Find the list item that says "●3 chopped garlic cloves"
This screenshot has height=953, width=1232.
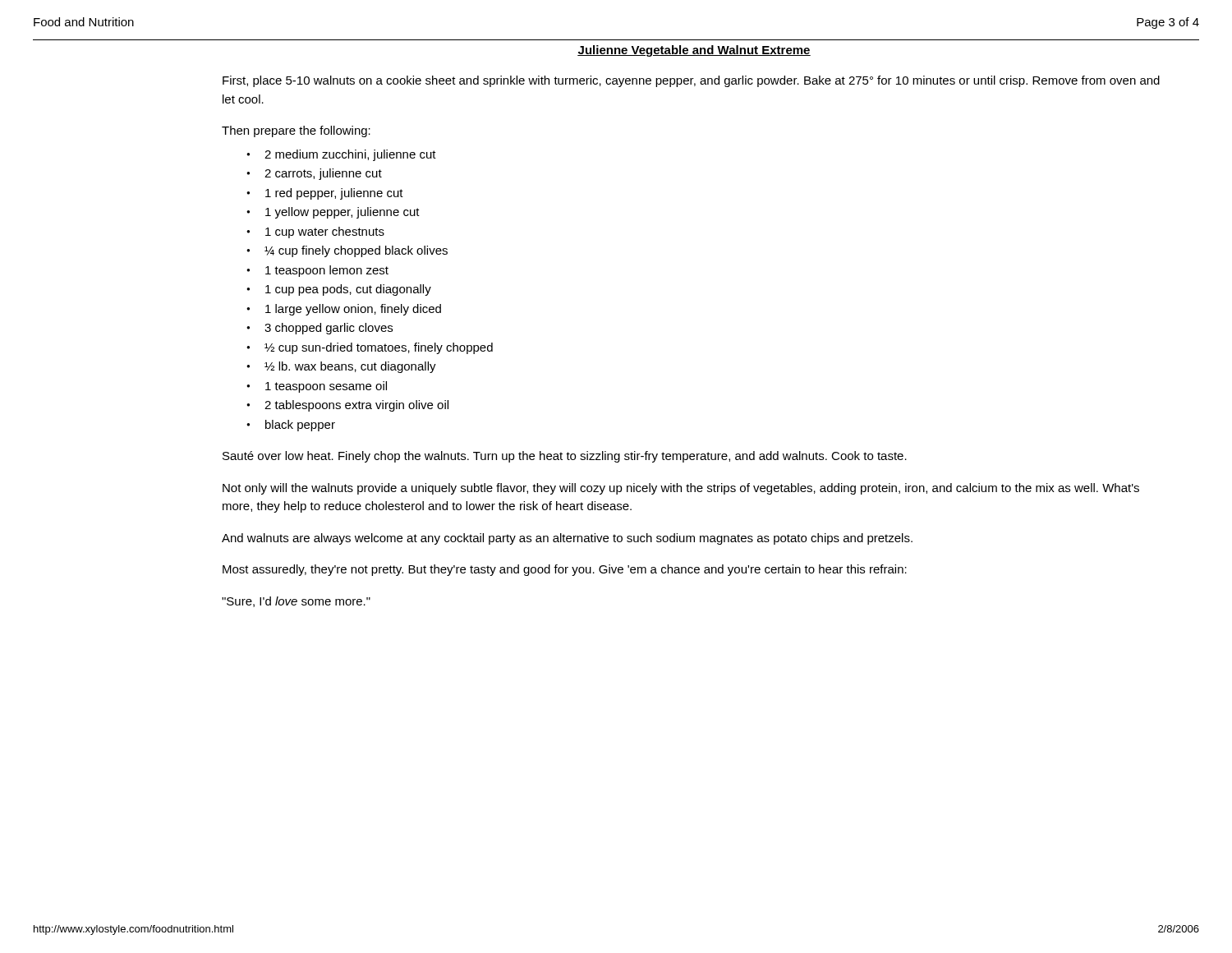point(320,328)
